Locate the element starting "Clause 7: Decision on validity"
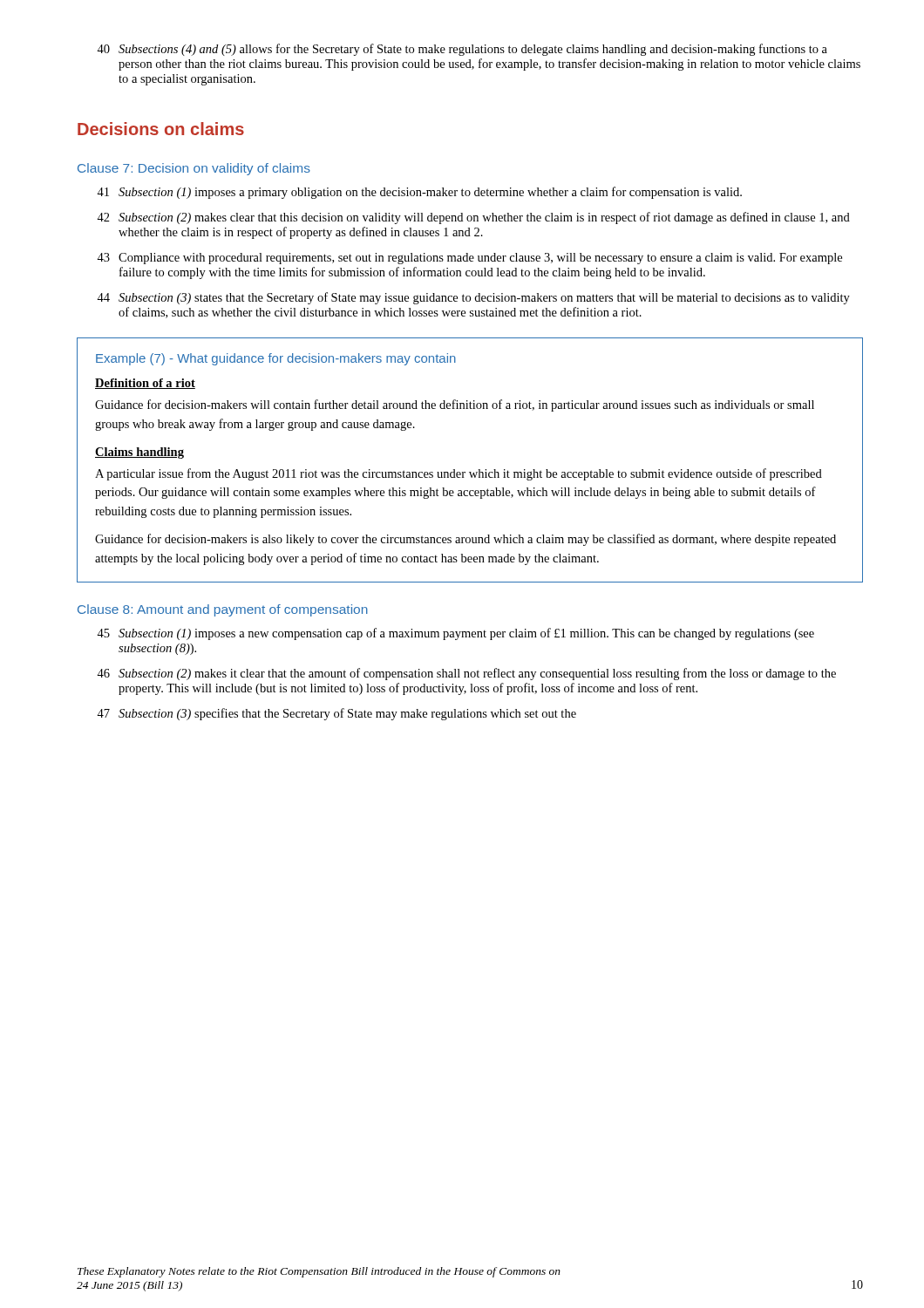Image resolution: width=924 pixels, height=1308 pixels. click(x=193, y=168)
